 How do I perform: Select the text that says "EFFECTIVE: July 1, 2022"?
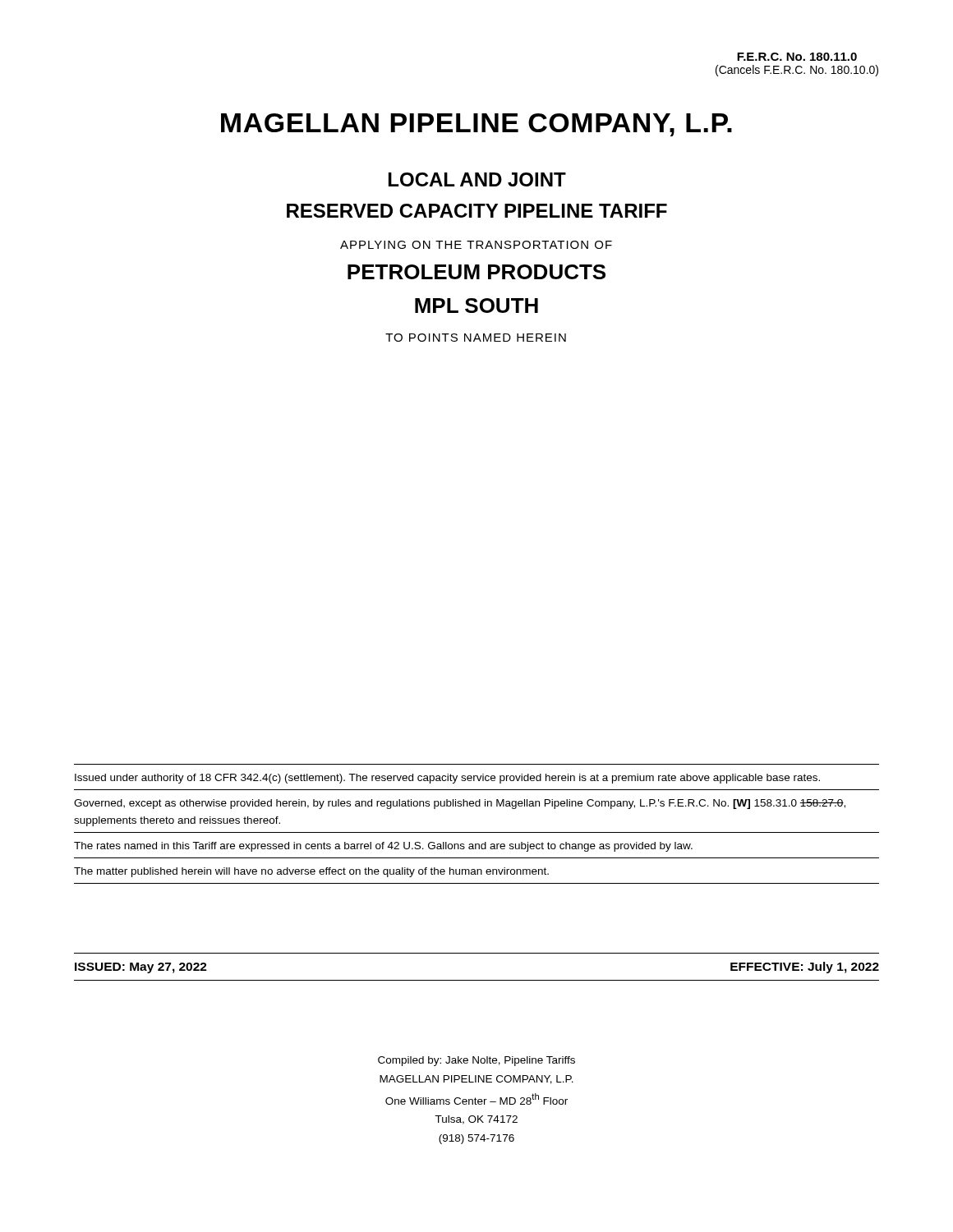coord(804,966)
